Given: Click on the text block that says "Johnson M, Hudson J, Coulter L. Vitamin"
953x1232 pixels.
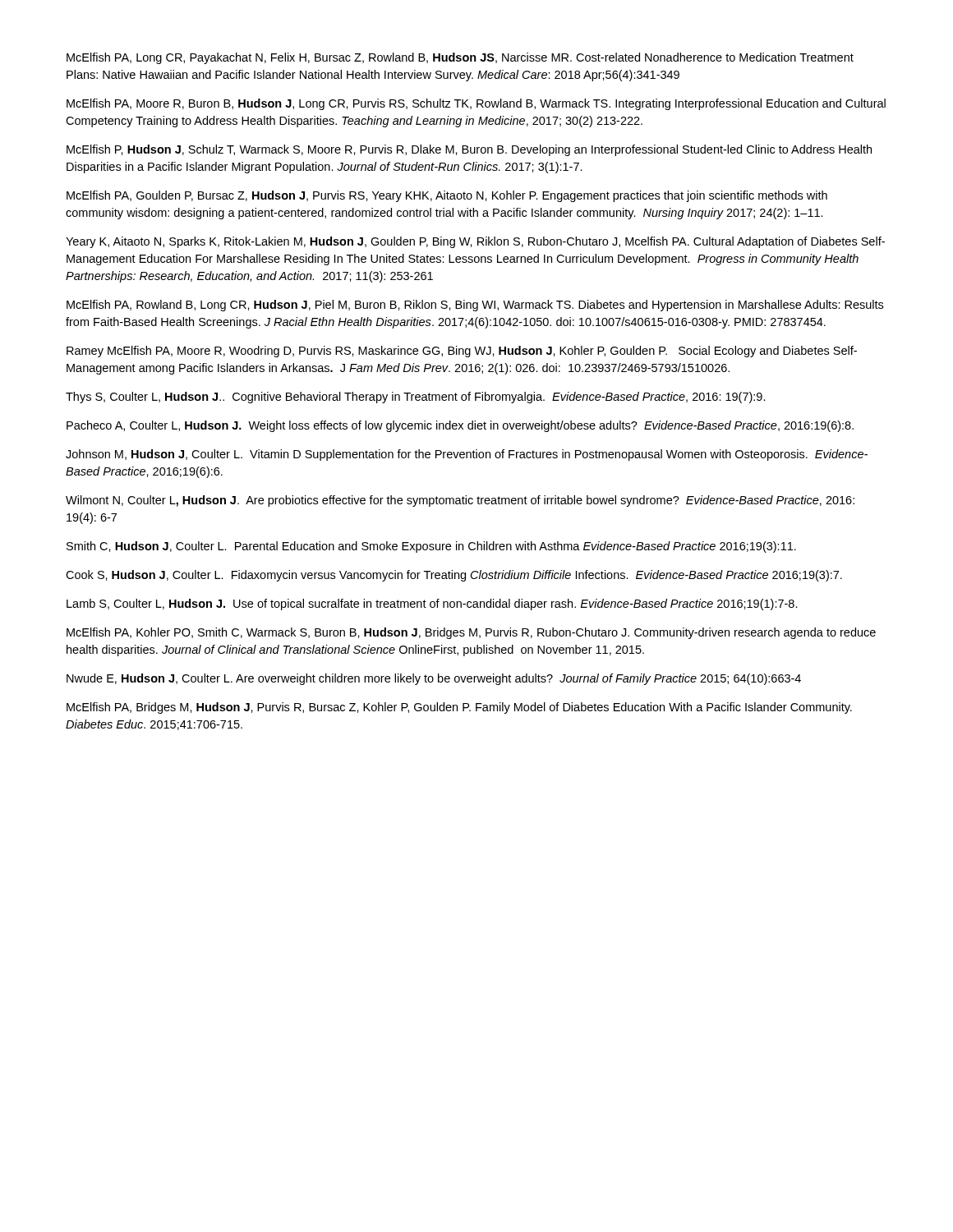Looking at the screenshot, I should [476, 463].
